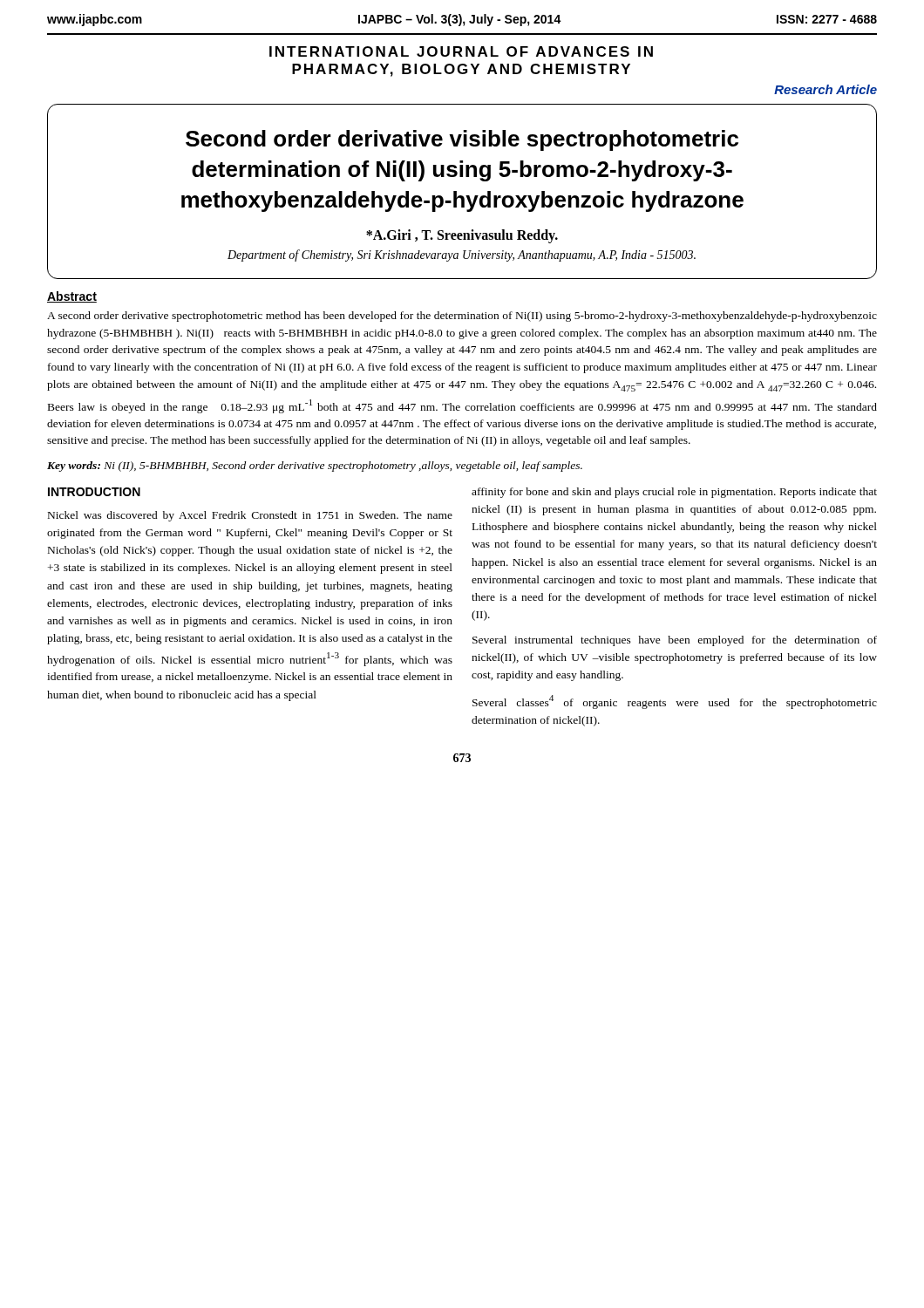The width and height of the screenshot is (924, 1308).
Task: Find "Research Article" on this page
Action: [826, 89]
